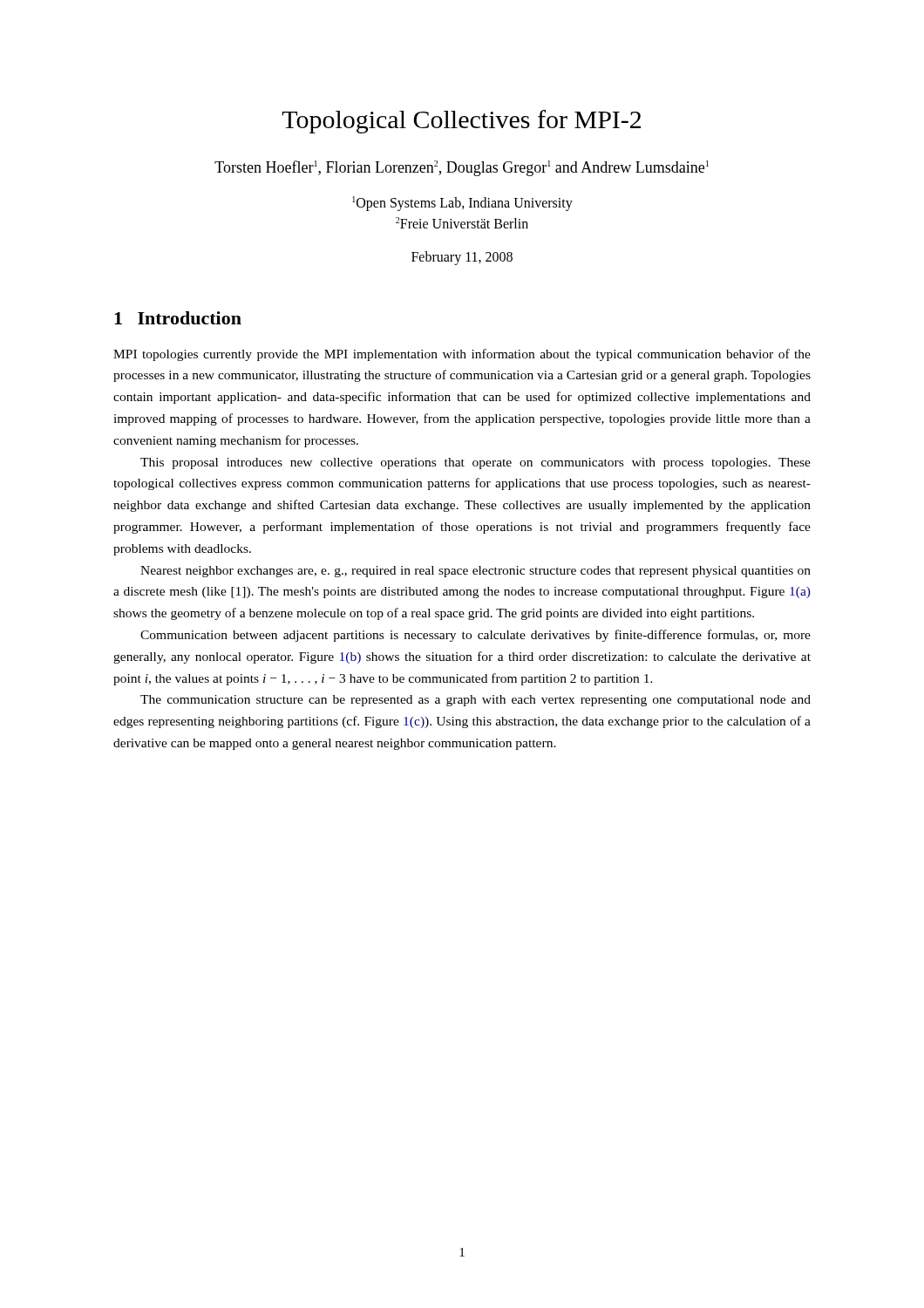
Task: Click on the text that reads "February 11, 2008"
Action: [x=462, y=256]
